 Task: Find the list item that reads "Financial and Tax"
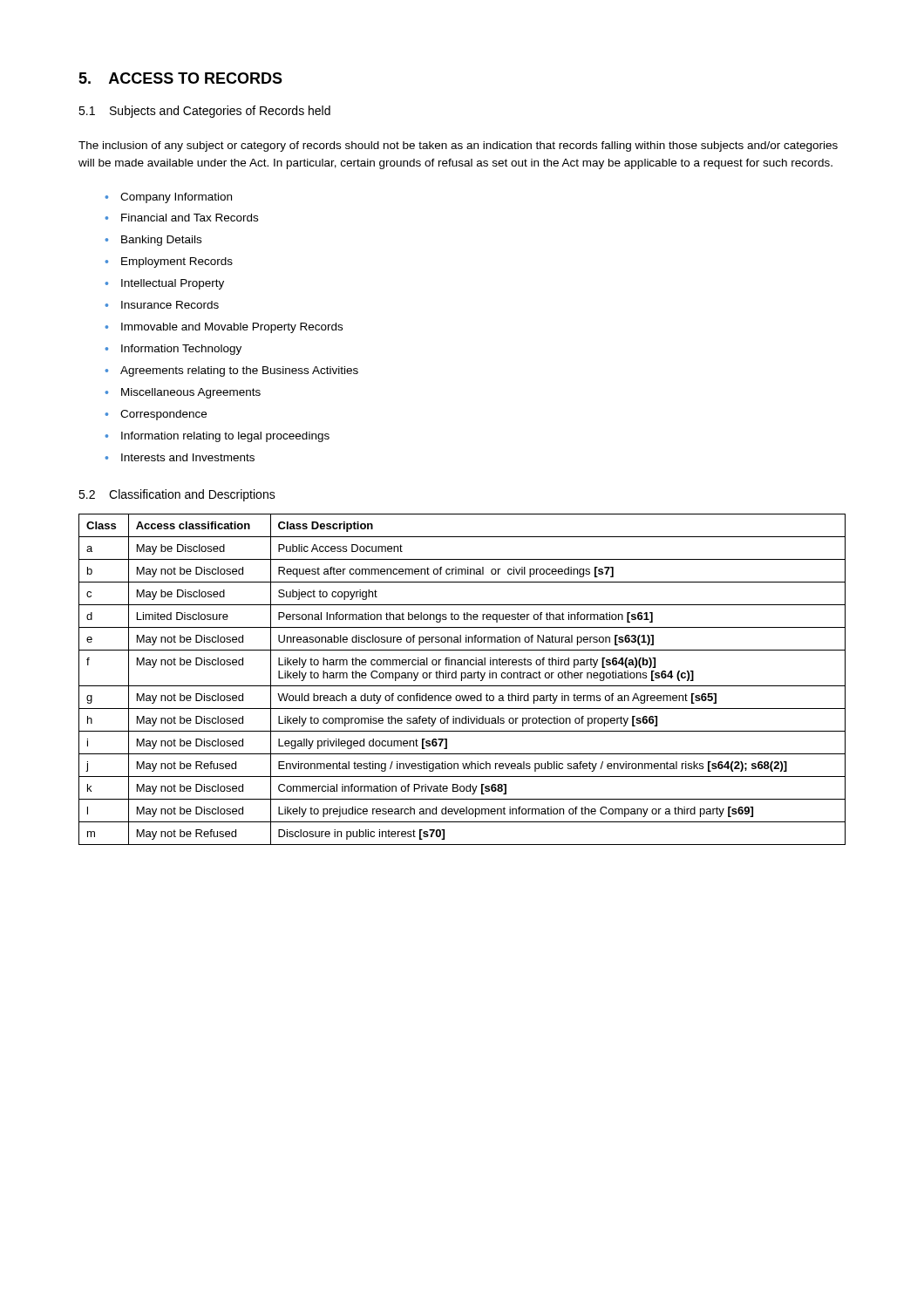click(x=190, y=218)
